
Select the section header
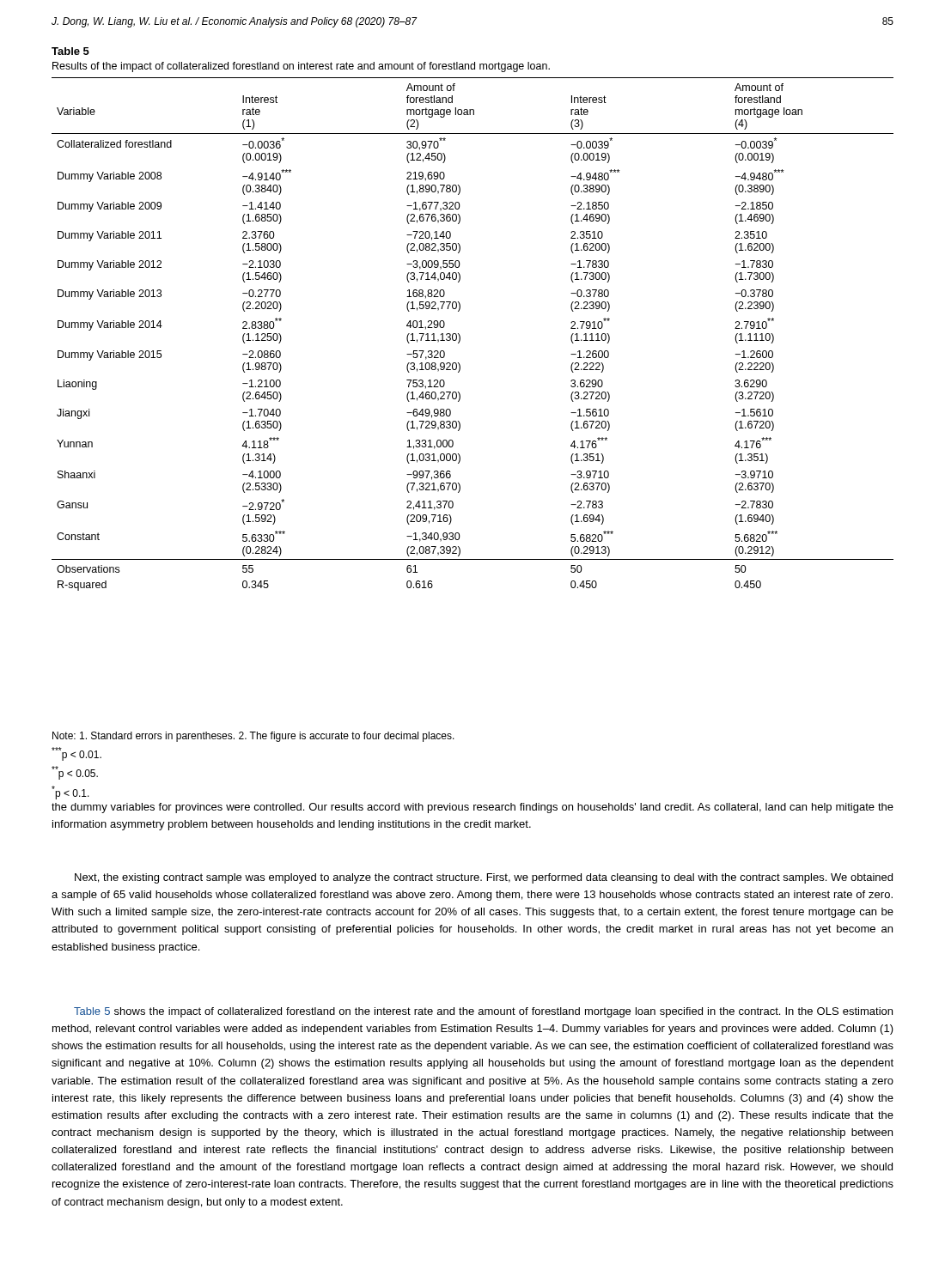[70, 51]
